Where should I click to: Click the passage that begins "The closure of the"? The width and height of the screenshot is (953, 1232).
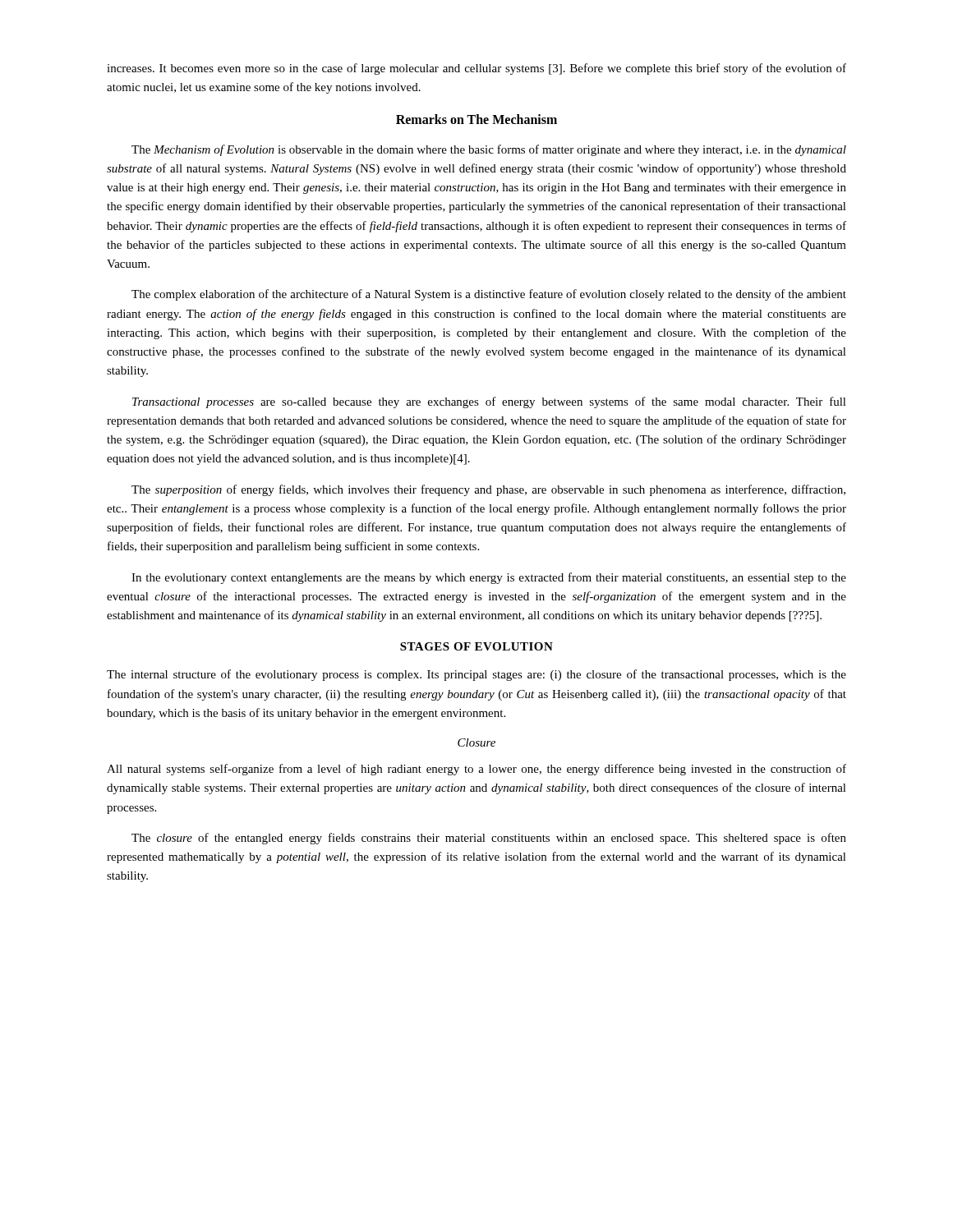coord(476,857)
